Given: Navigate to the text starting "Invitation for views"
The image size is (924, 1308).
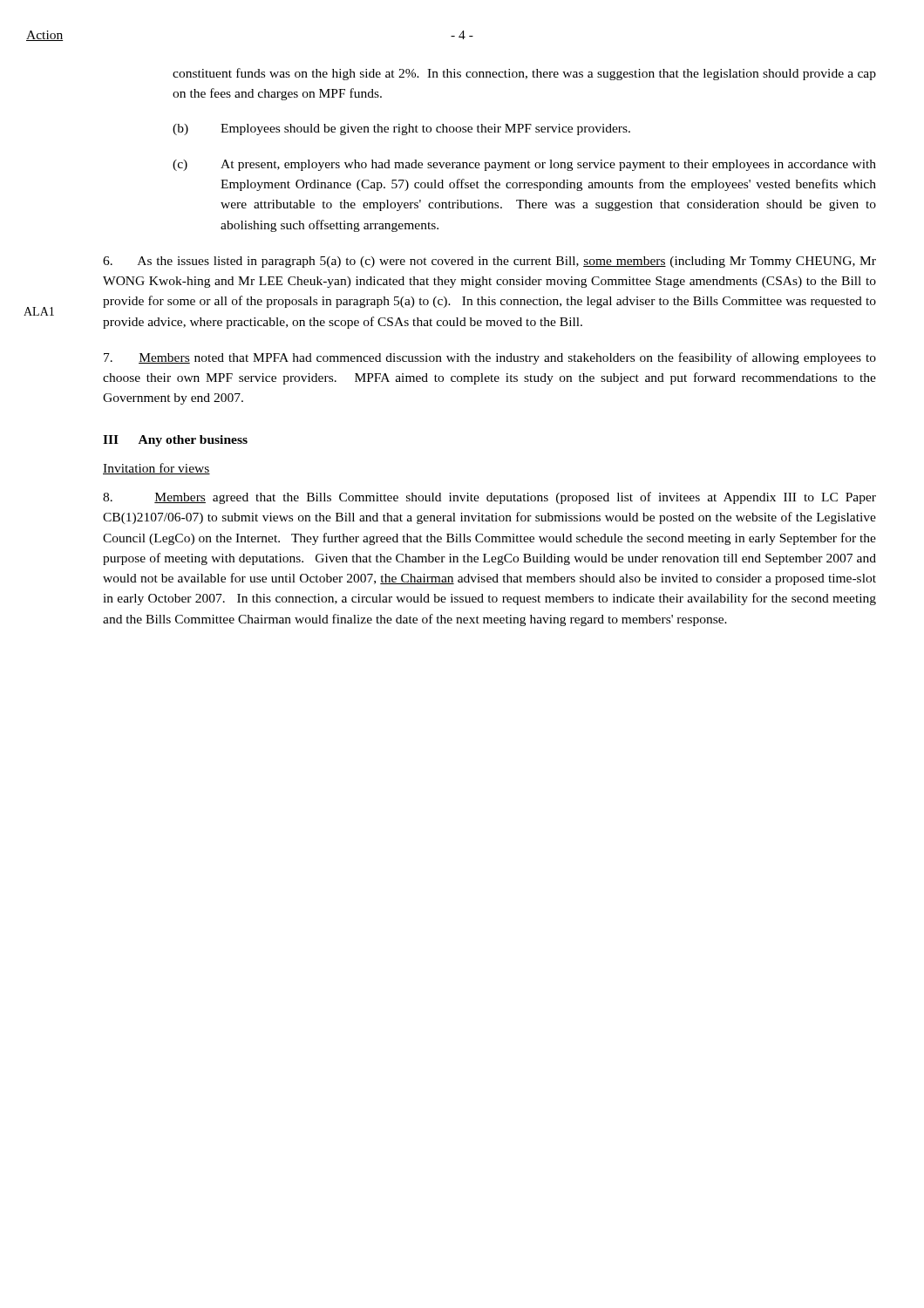Looking at the screenshot, I should tap(156, 468).
